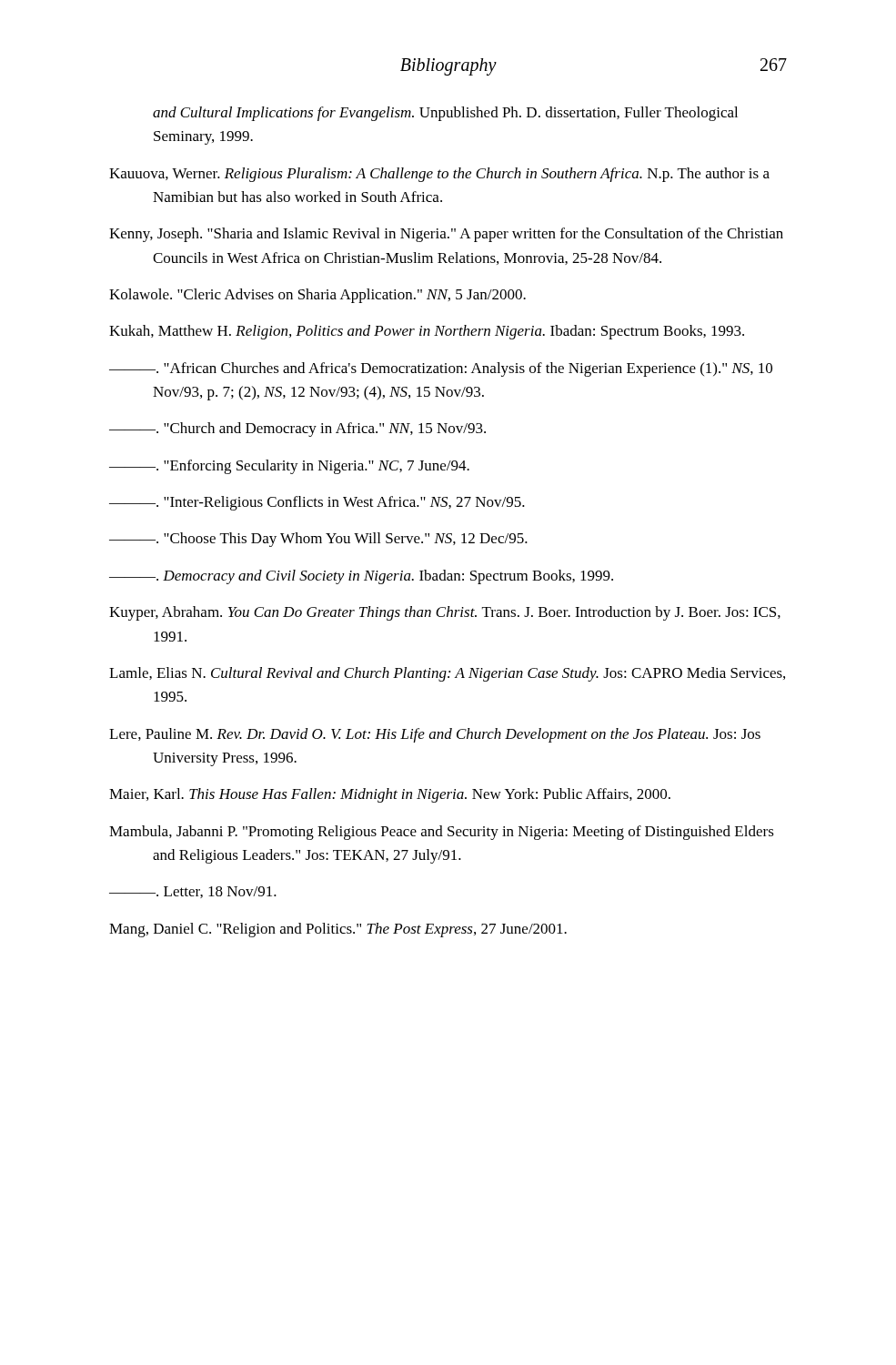Click on the list item that says "———. "Enforcing Secularity in Nigeria." NC, 7 June/94."
This screenshot has width=896, height=1365.
pyautogui.click(x=290, y=465)
